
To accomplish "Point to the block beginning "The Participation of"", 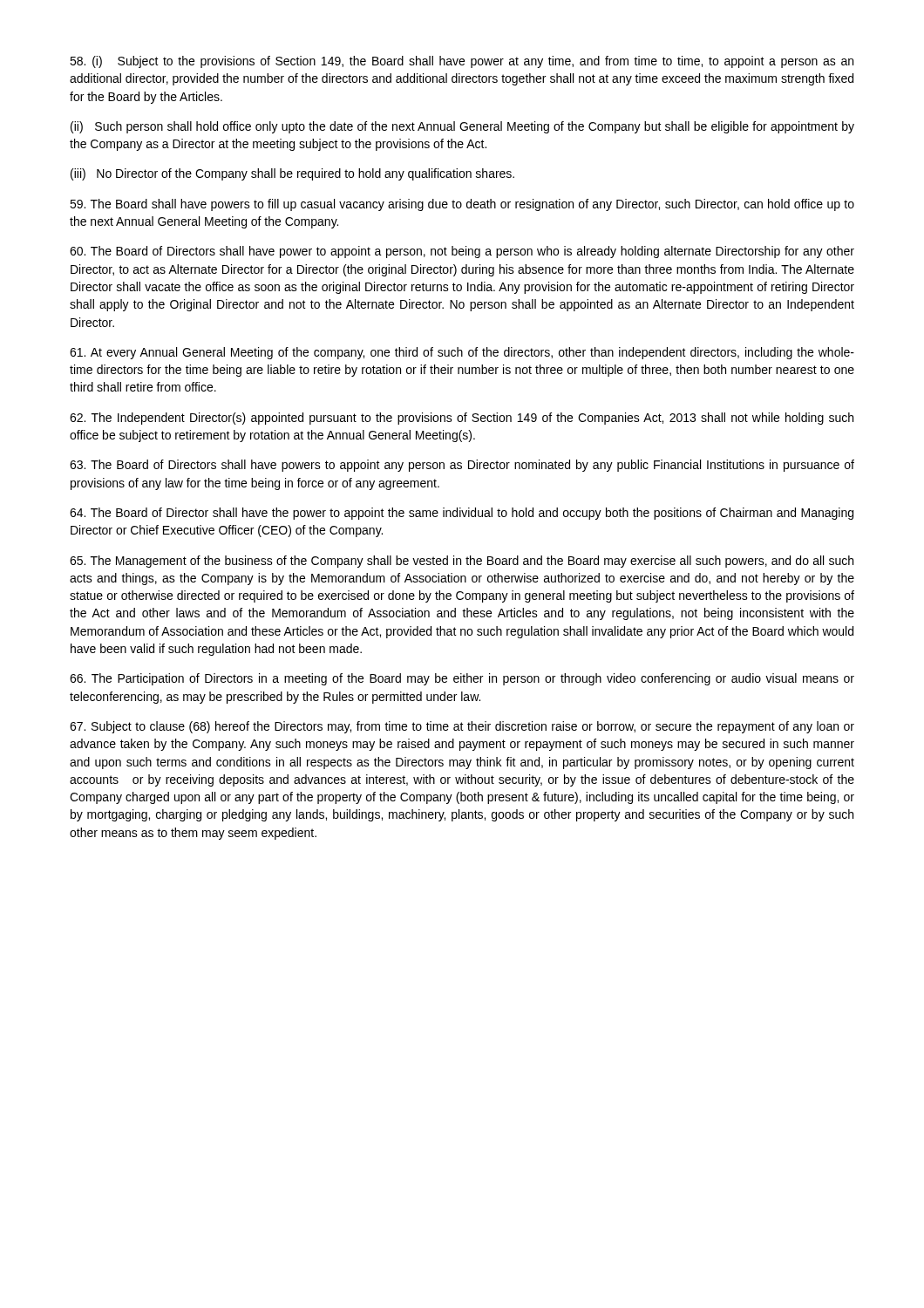I will pyautogui.click(x=462, y=687).
